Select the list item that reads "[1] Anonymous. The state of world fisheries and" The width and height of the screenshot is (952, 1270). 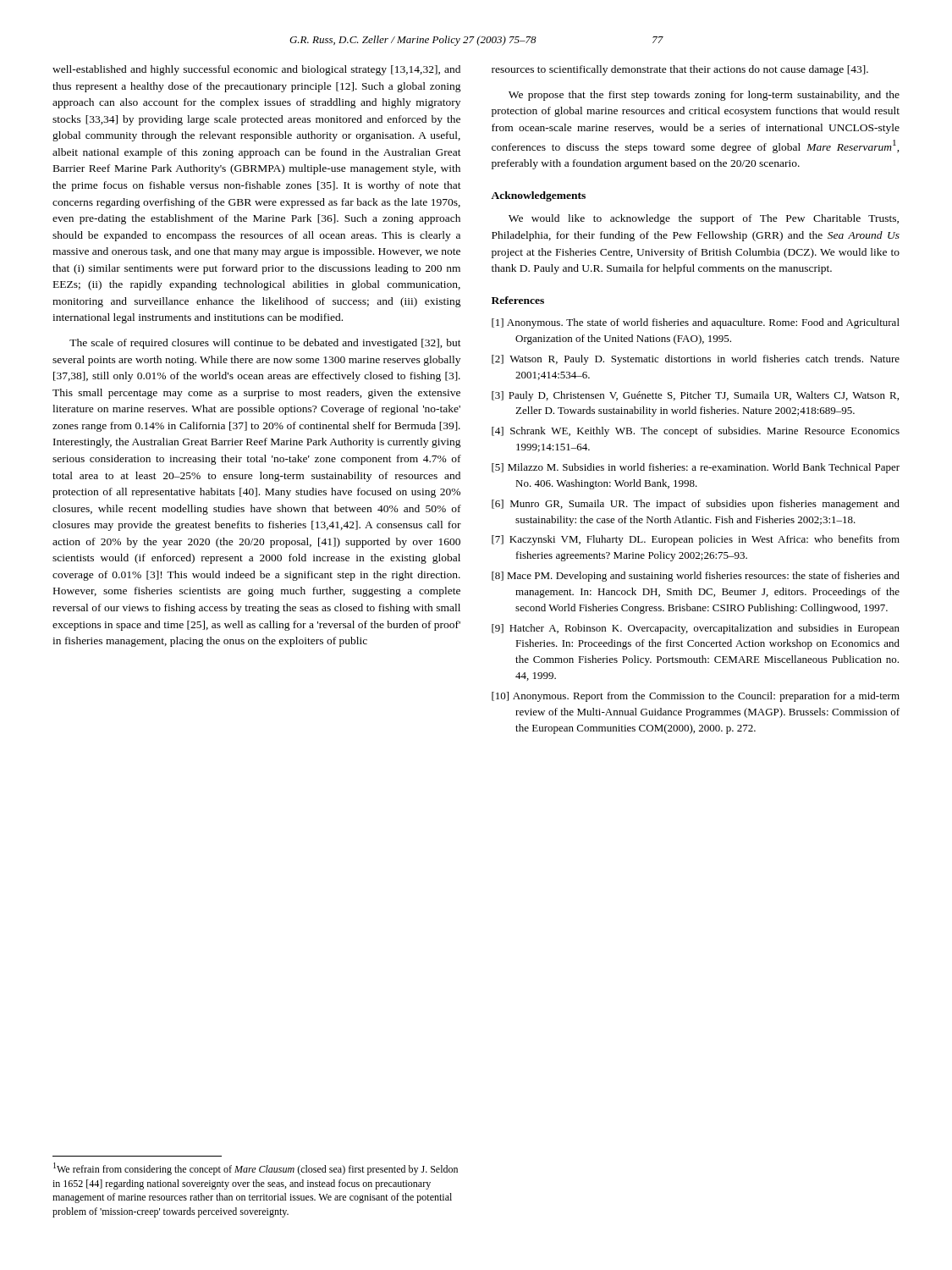click(x=695, y=330)
